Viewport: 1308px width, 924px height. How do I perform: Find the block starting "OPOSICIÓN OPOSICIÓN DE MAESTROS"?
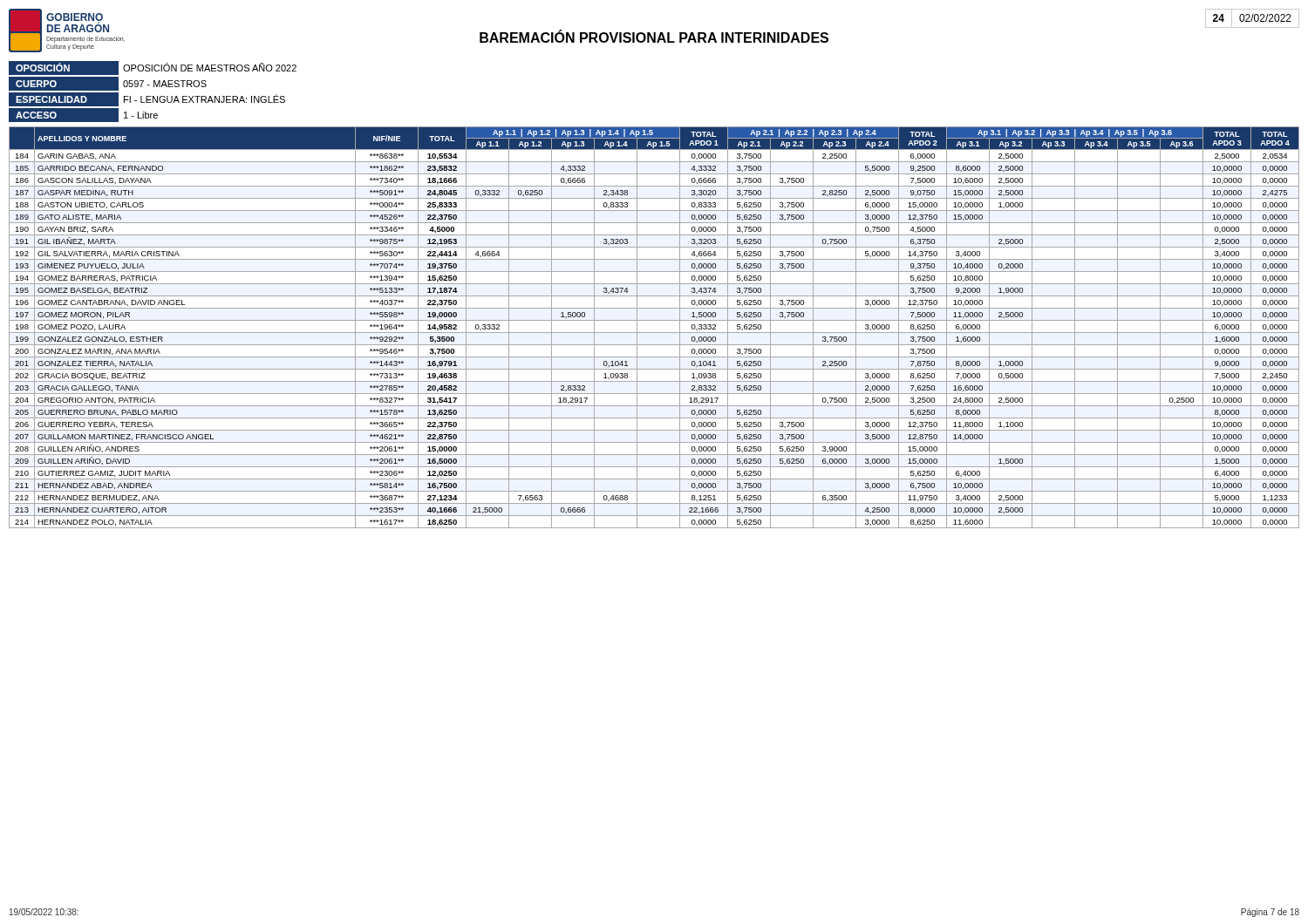pyautogui.click(x=153, y=68)
